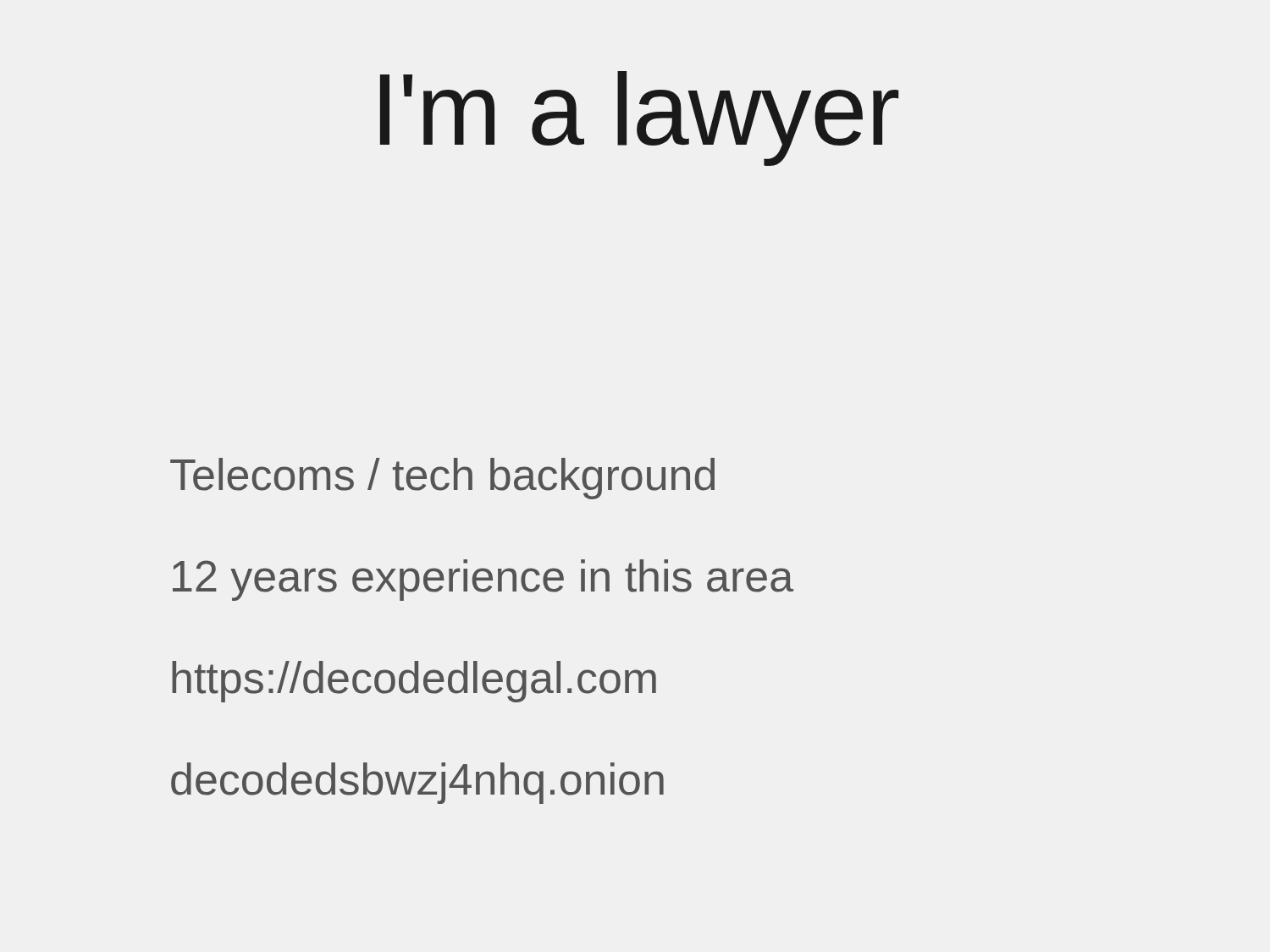Screen dimensions: 952x1270
Task: Where does it say "Telecoms / tech background"?
Action: pyautogui.click(x=443, y=475)
